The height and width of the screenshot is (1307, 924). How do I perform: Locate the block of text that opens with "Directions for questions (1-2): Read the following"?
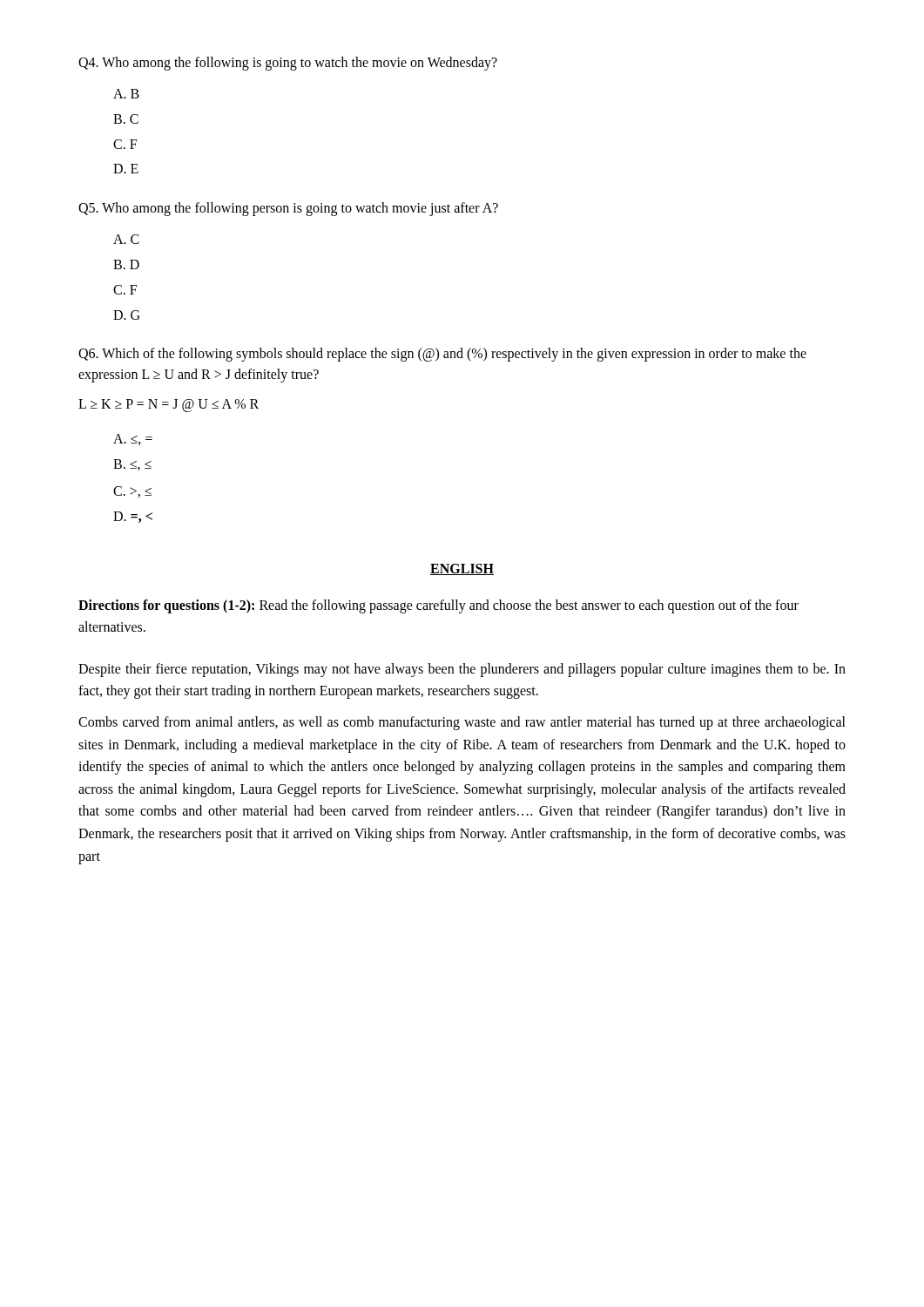(x=438, y=616)
